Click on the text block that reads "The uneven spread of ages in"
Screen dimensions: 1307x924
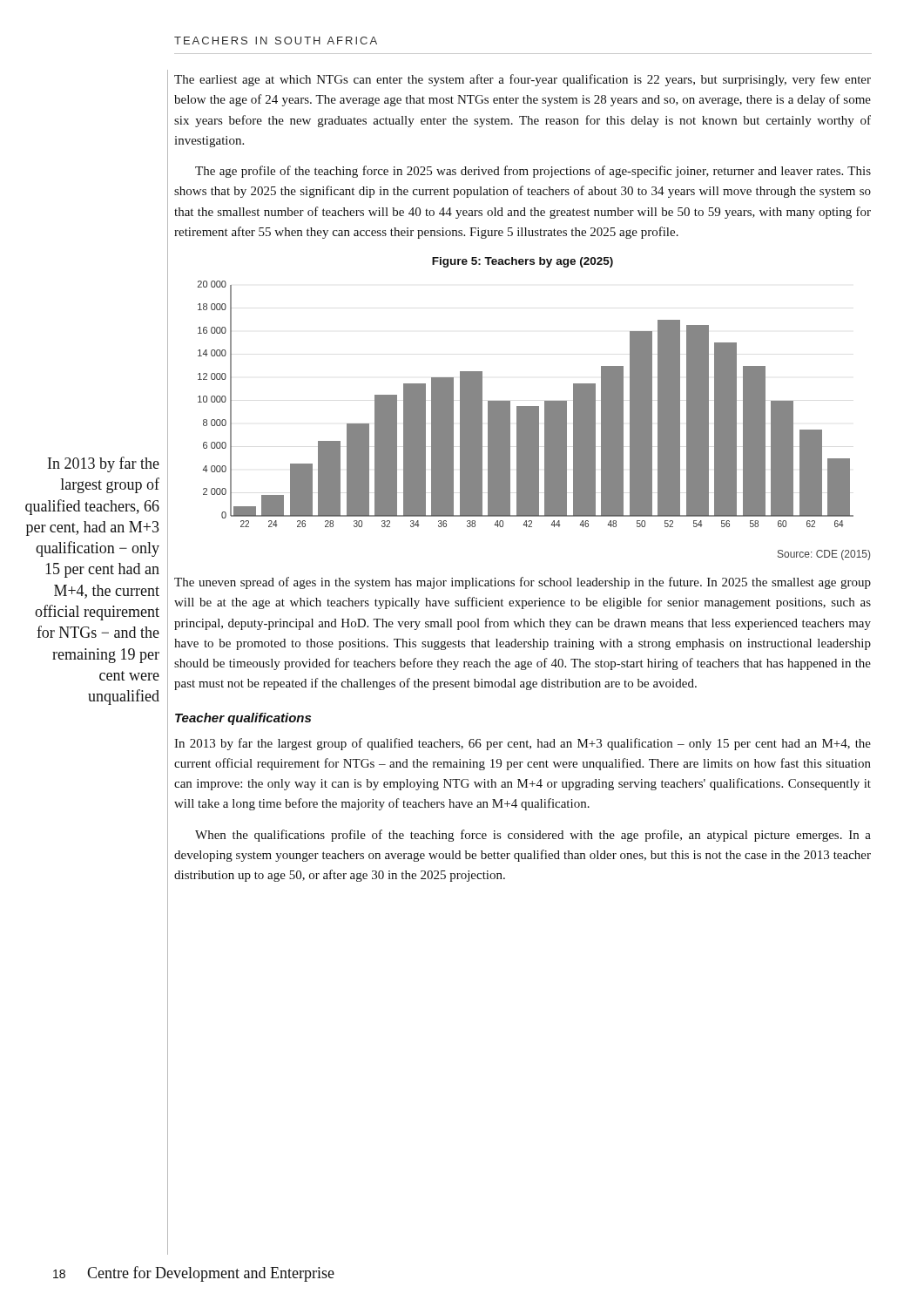click(523, 633)
